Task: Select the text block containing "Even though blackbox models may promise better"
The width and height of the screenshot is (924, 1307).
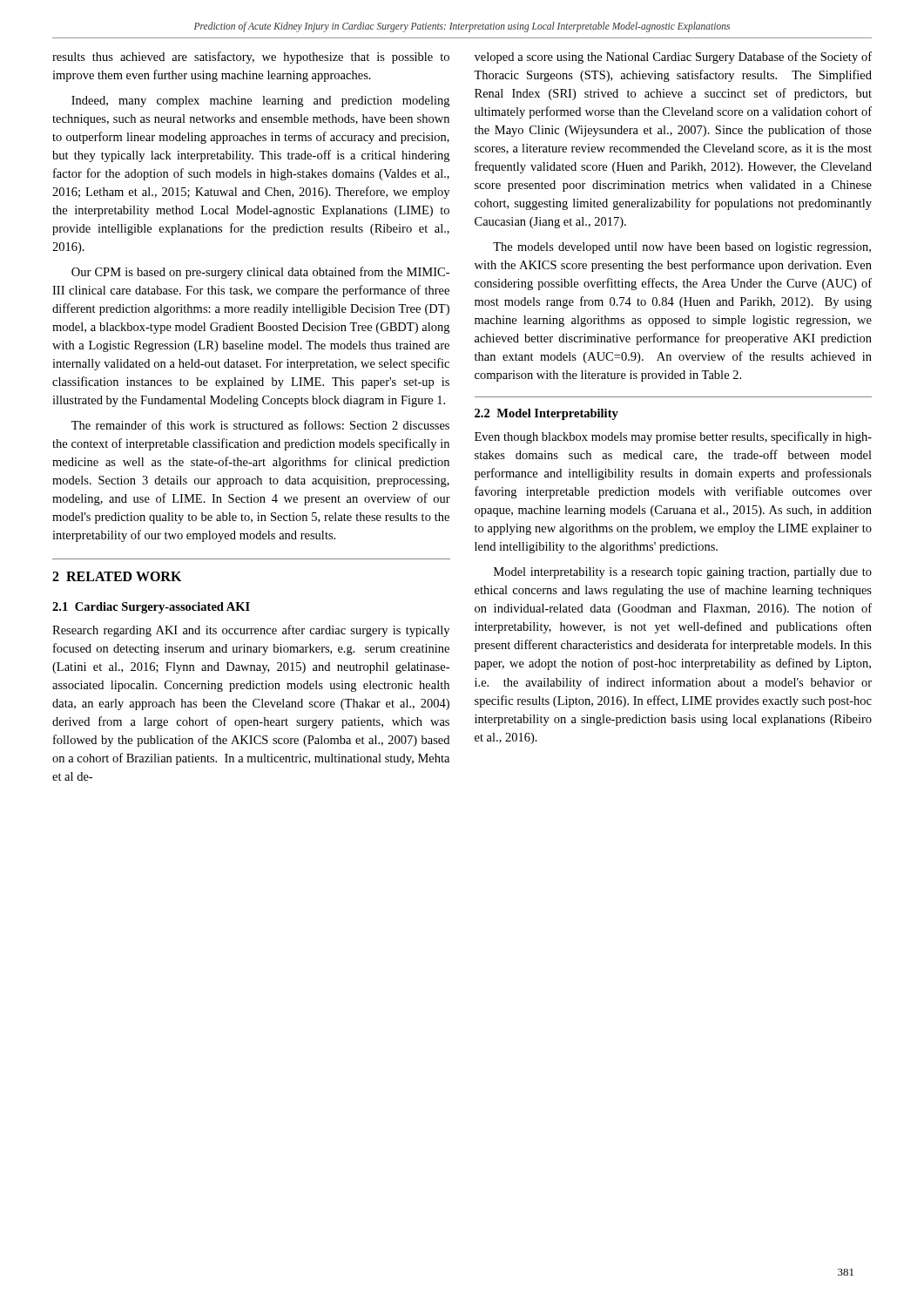Action: click(x=673, y=587)
